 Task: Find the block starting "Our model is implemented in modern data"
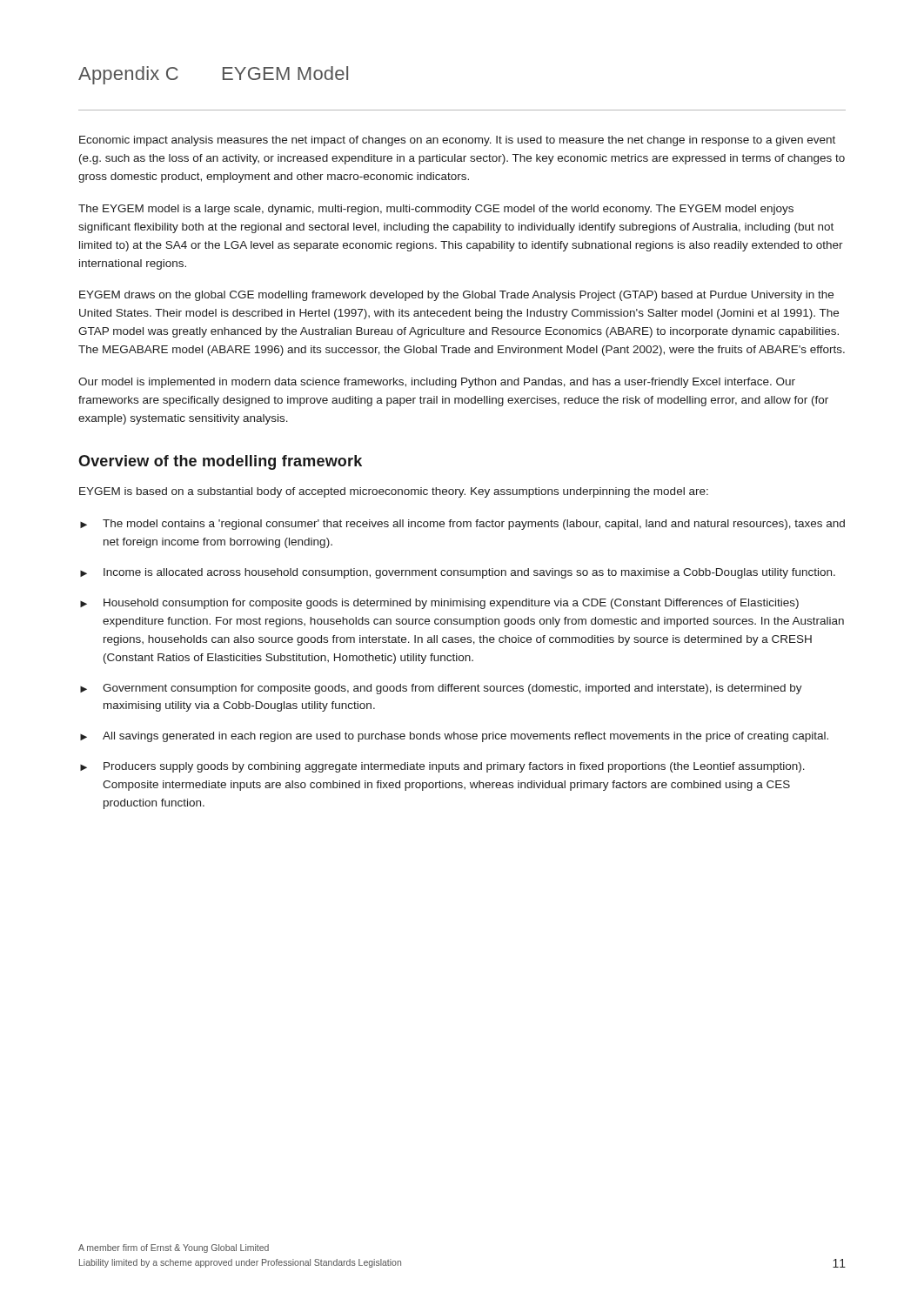453,400
